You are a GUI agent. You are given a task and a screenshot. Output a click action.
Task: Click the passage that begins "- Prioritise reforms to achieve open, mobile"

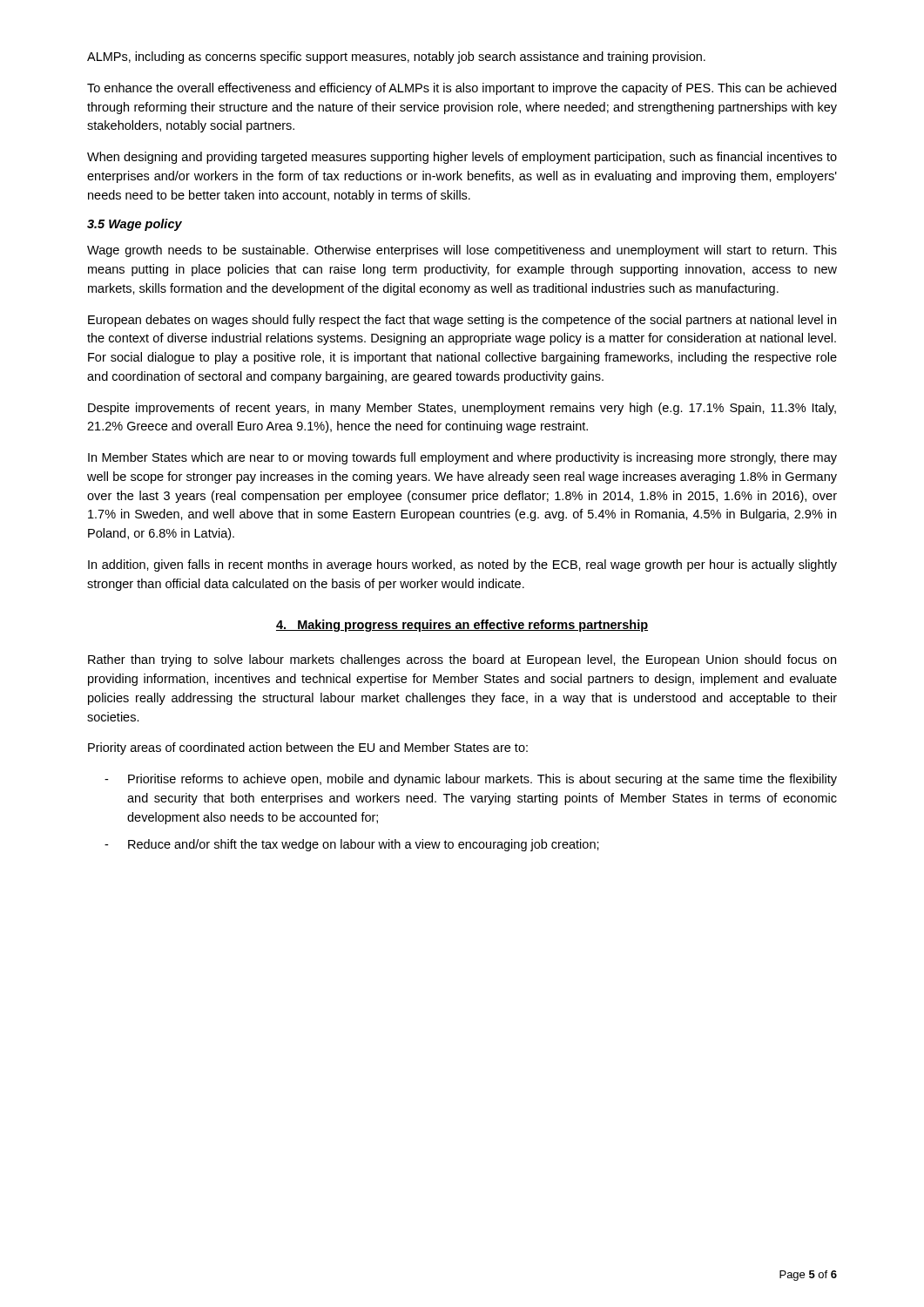[x=471, y=799]
